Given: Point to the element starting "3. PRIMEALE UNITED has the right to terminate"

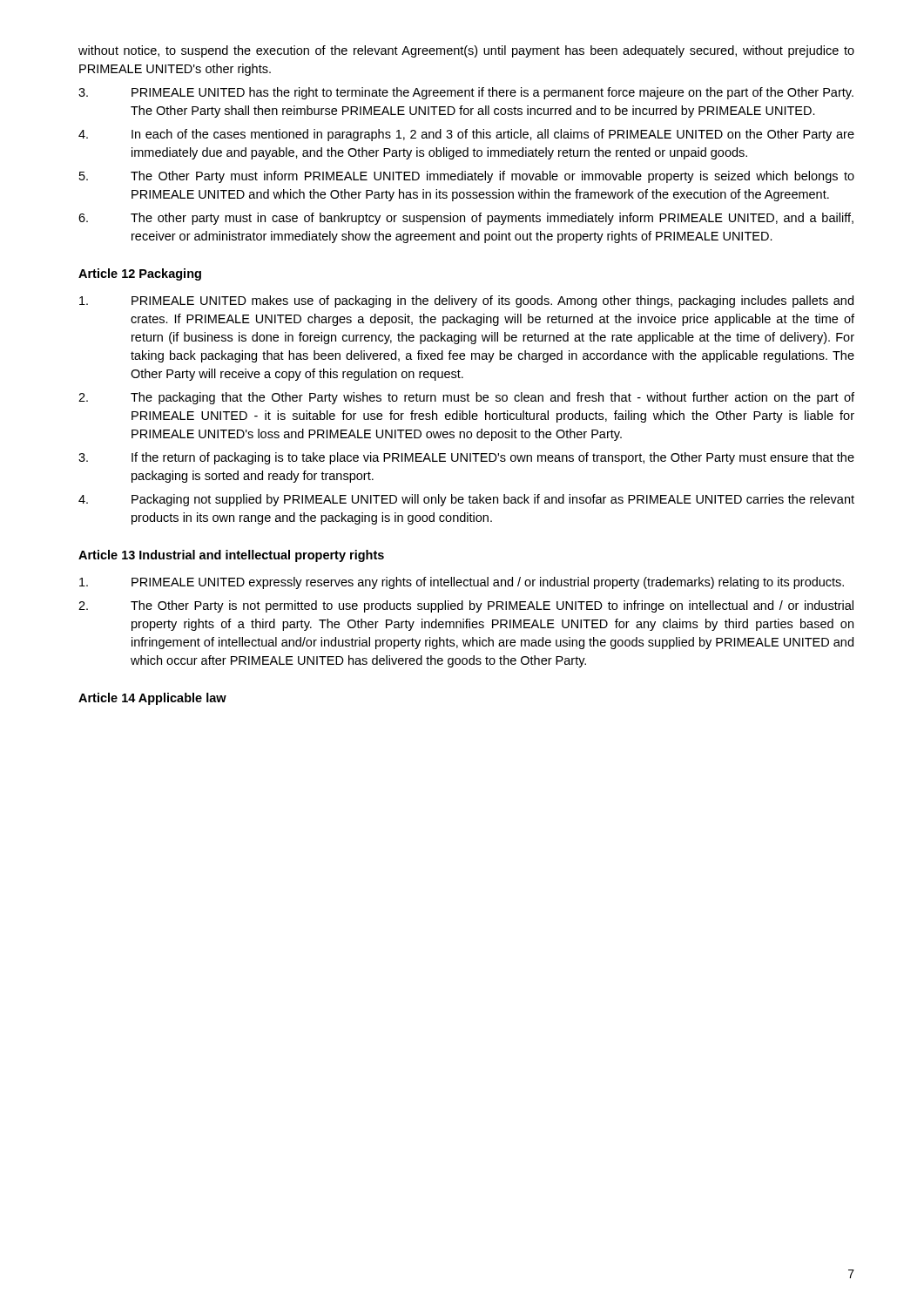Looking at the screenshot, I should click(466, 102).
